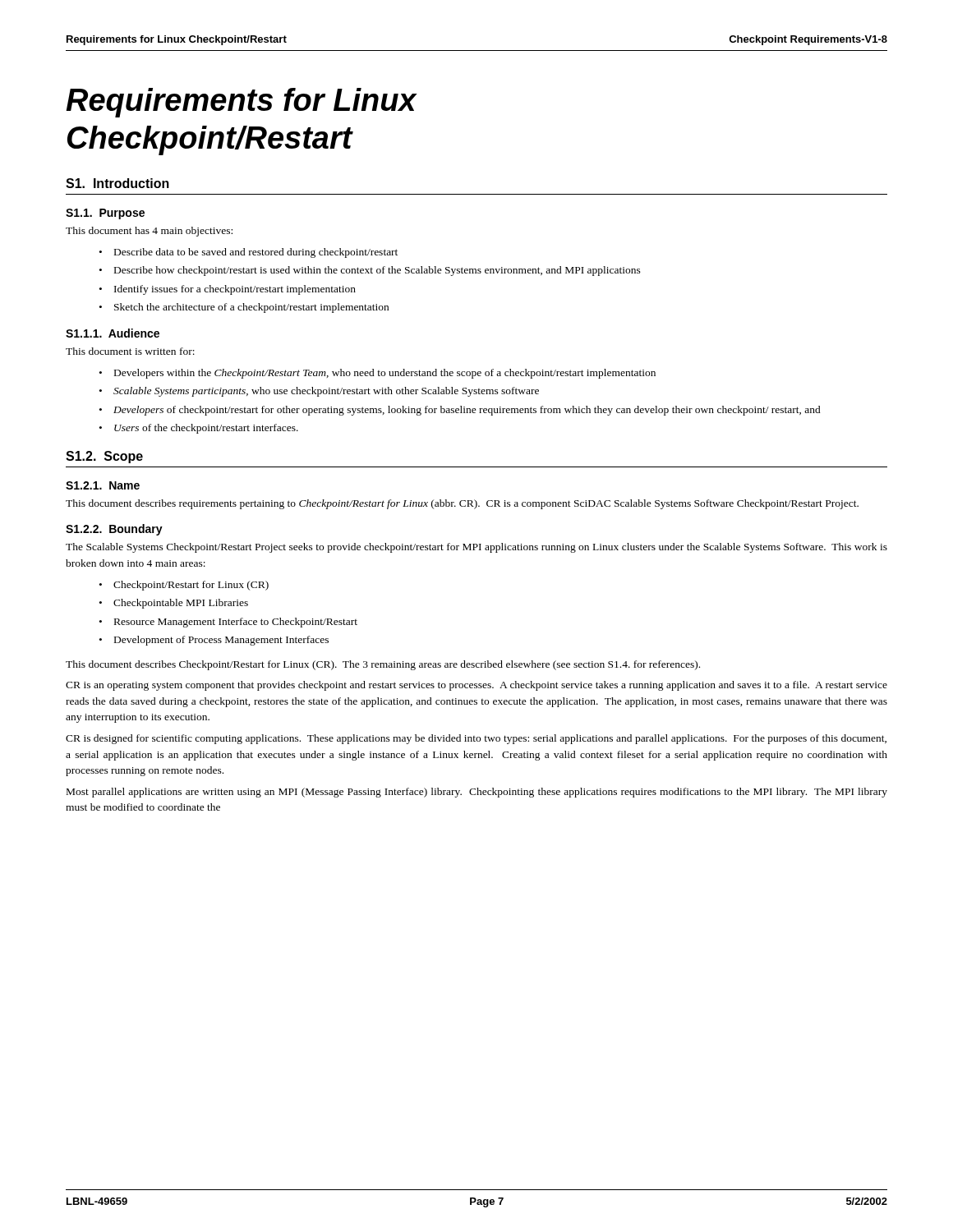Click on the section header that reads "S1.1. Purpose"
953x1232 pixels.
pos(105,213)
